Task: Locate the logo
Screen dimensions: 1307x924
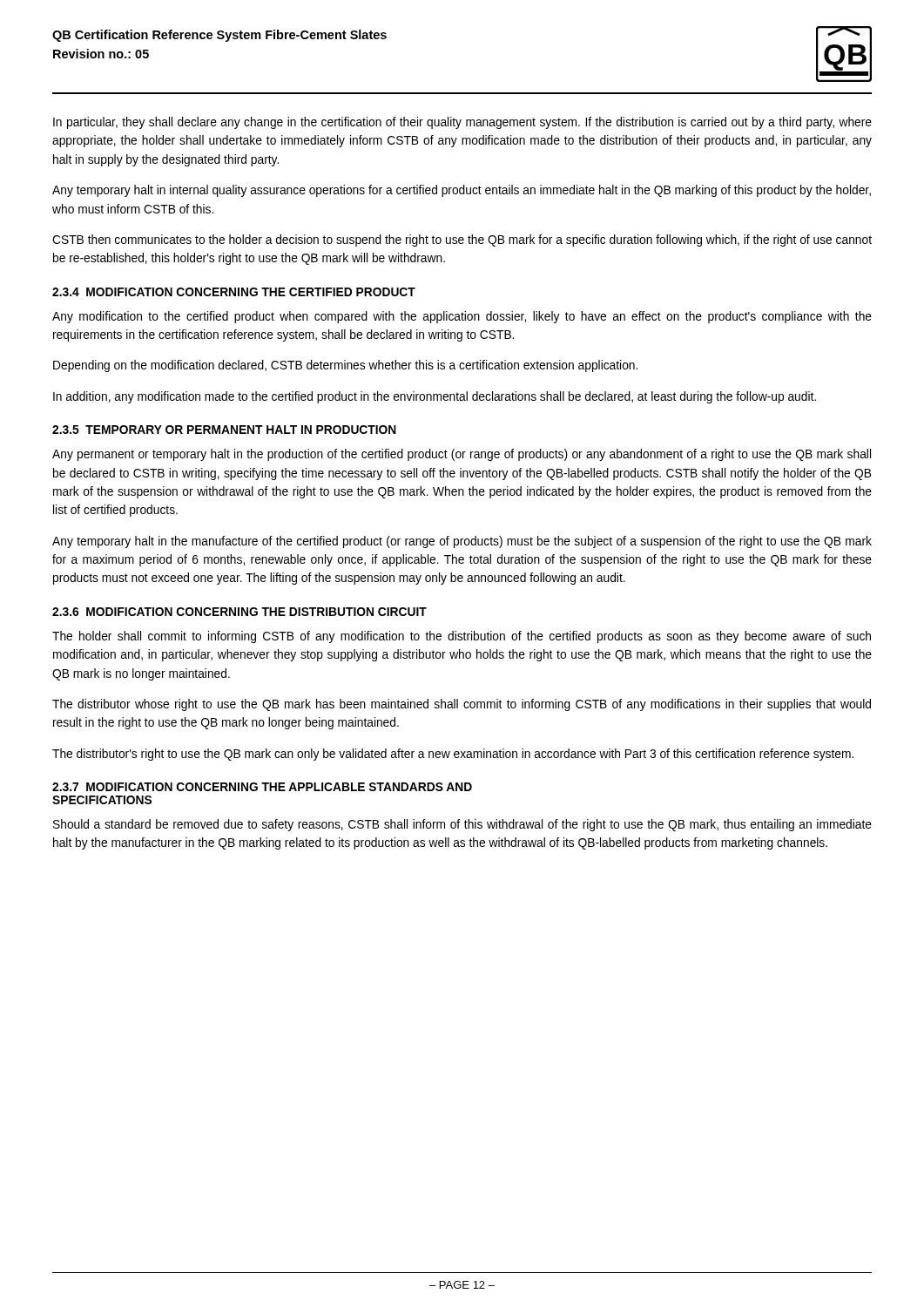Action: 844,55
